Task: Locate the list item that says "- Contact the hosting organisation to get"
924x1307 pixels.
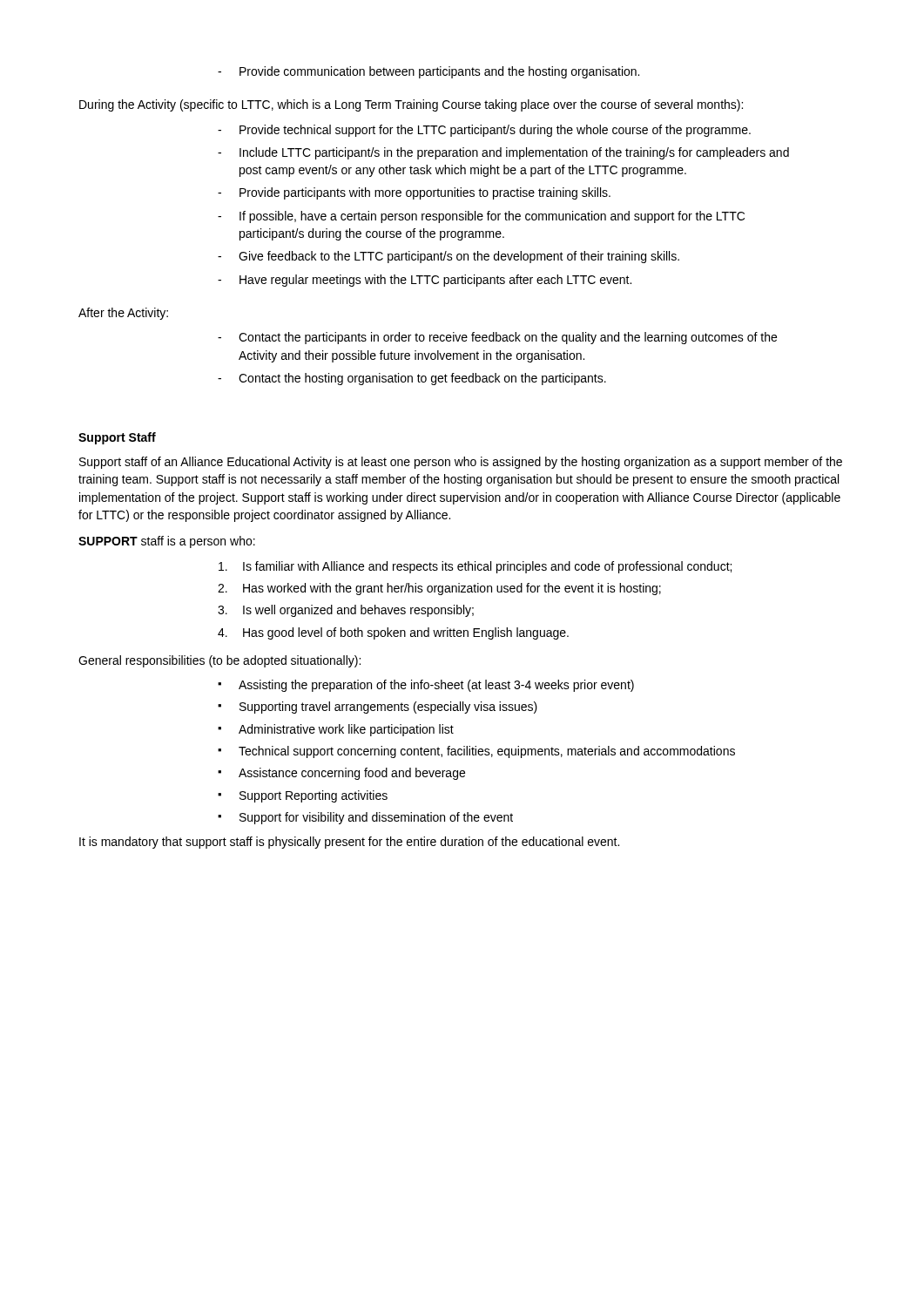Action: point(412,378)
